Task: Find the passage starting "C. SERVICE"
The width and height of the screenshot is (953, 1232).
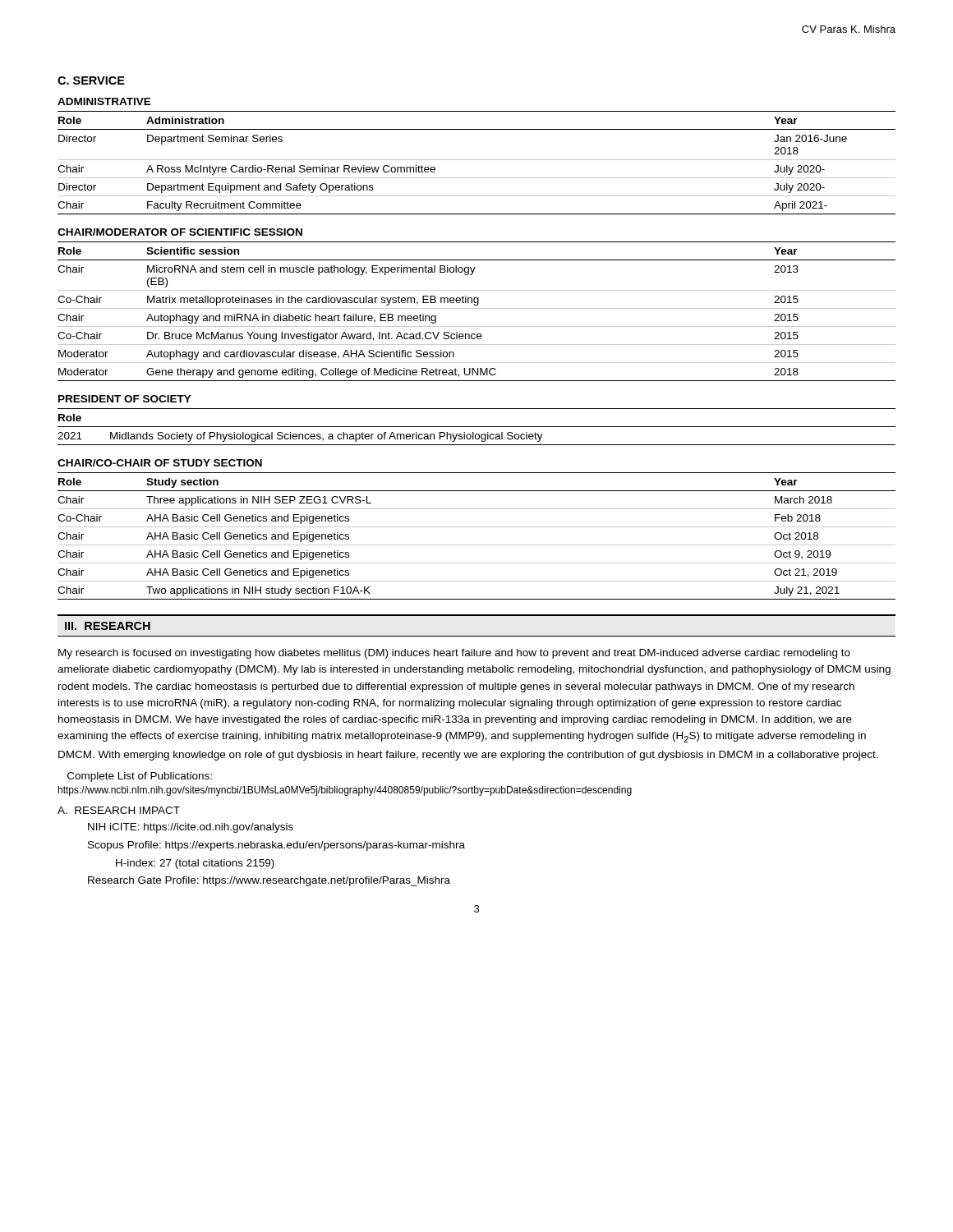Action: [91, 81]
